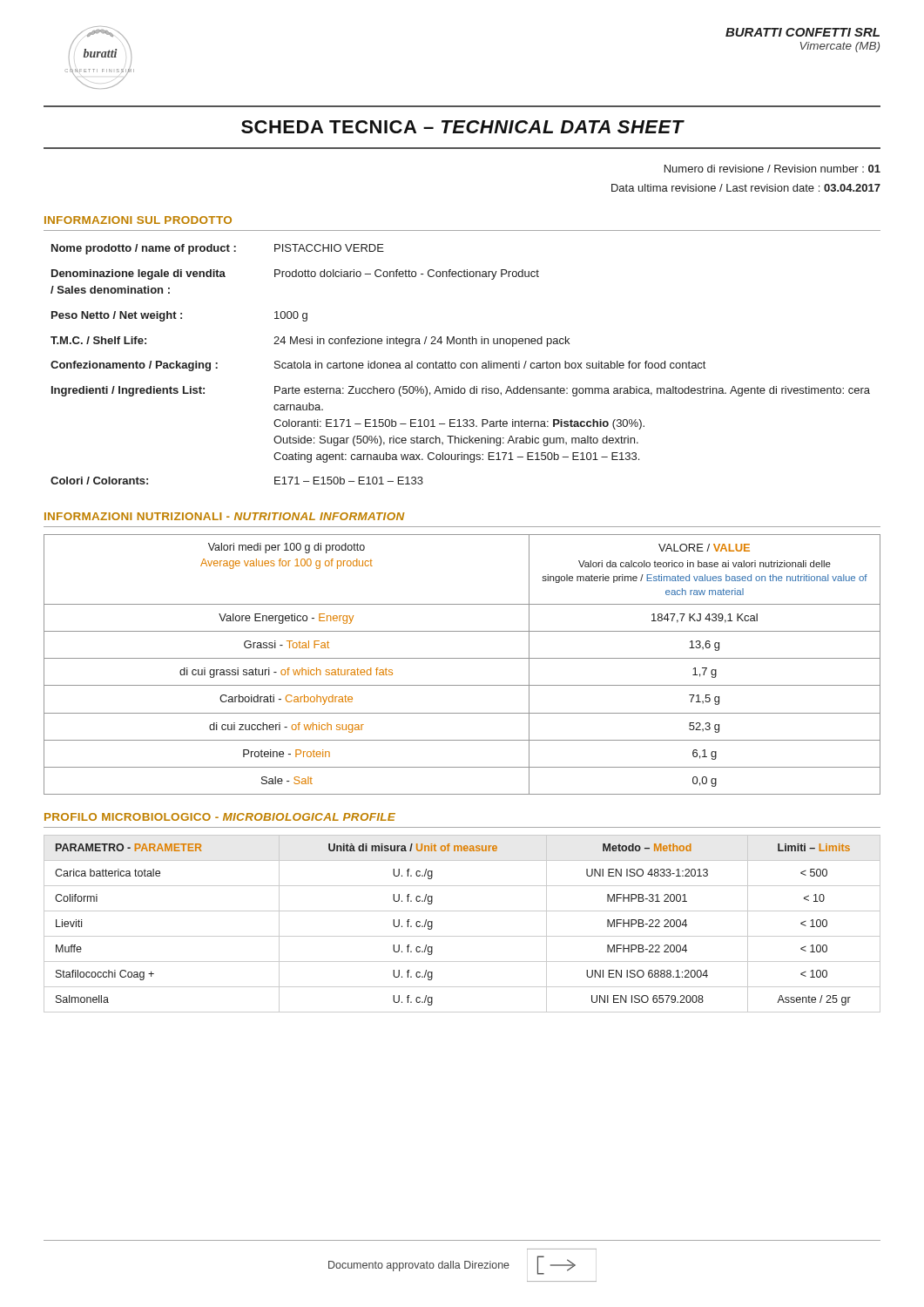Where does it say "INFORMAZIONI SUL PRODOTTO"?
This screenshot has height=1307, width=924.
(x=138, y=220)
